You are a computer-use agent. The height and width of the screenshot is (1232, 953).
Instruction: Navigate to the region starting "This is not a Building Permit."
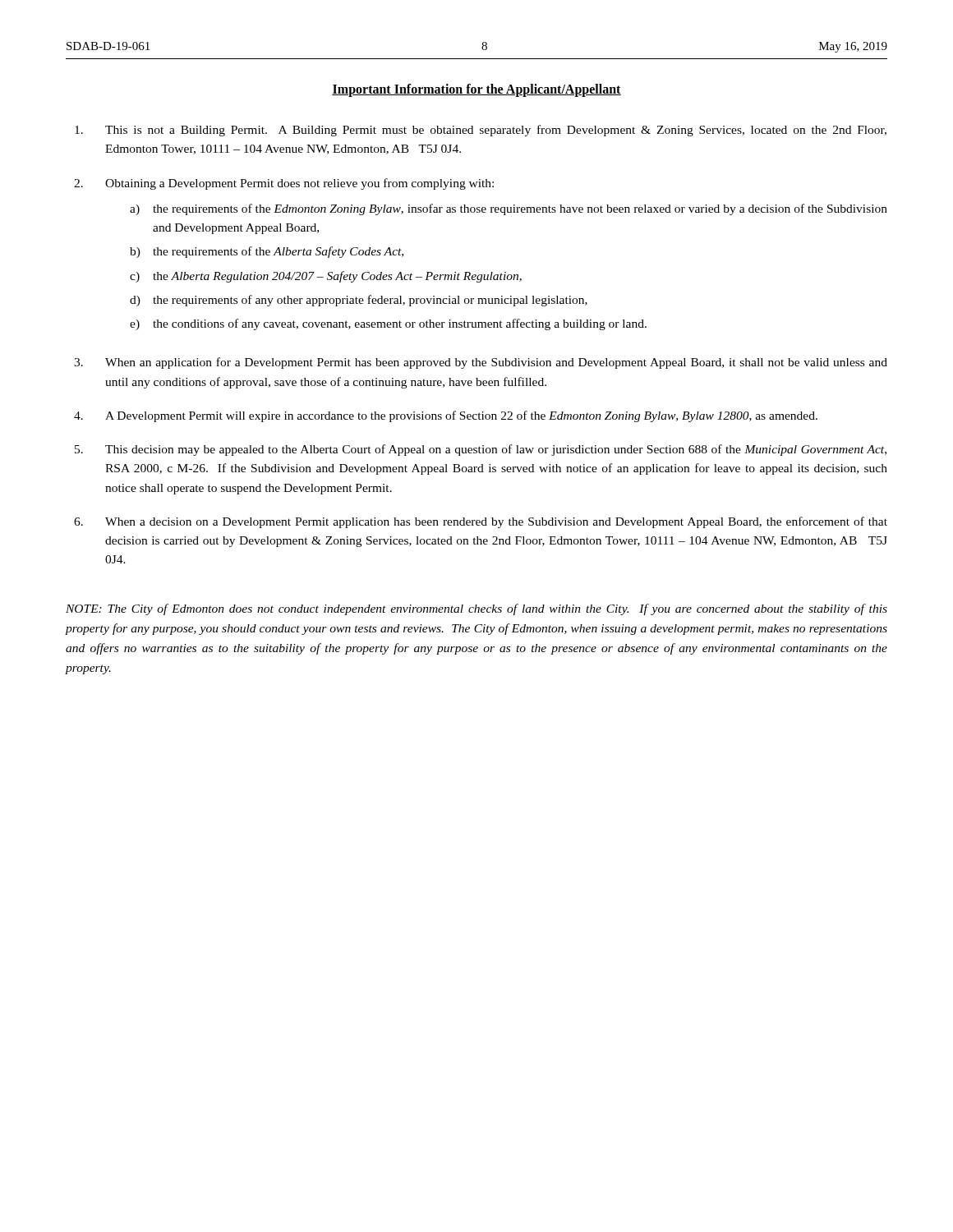point(476,139)
